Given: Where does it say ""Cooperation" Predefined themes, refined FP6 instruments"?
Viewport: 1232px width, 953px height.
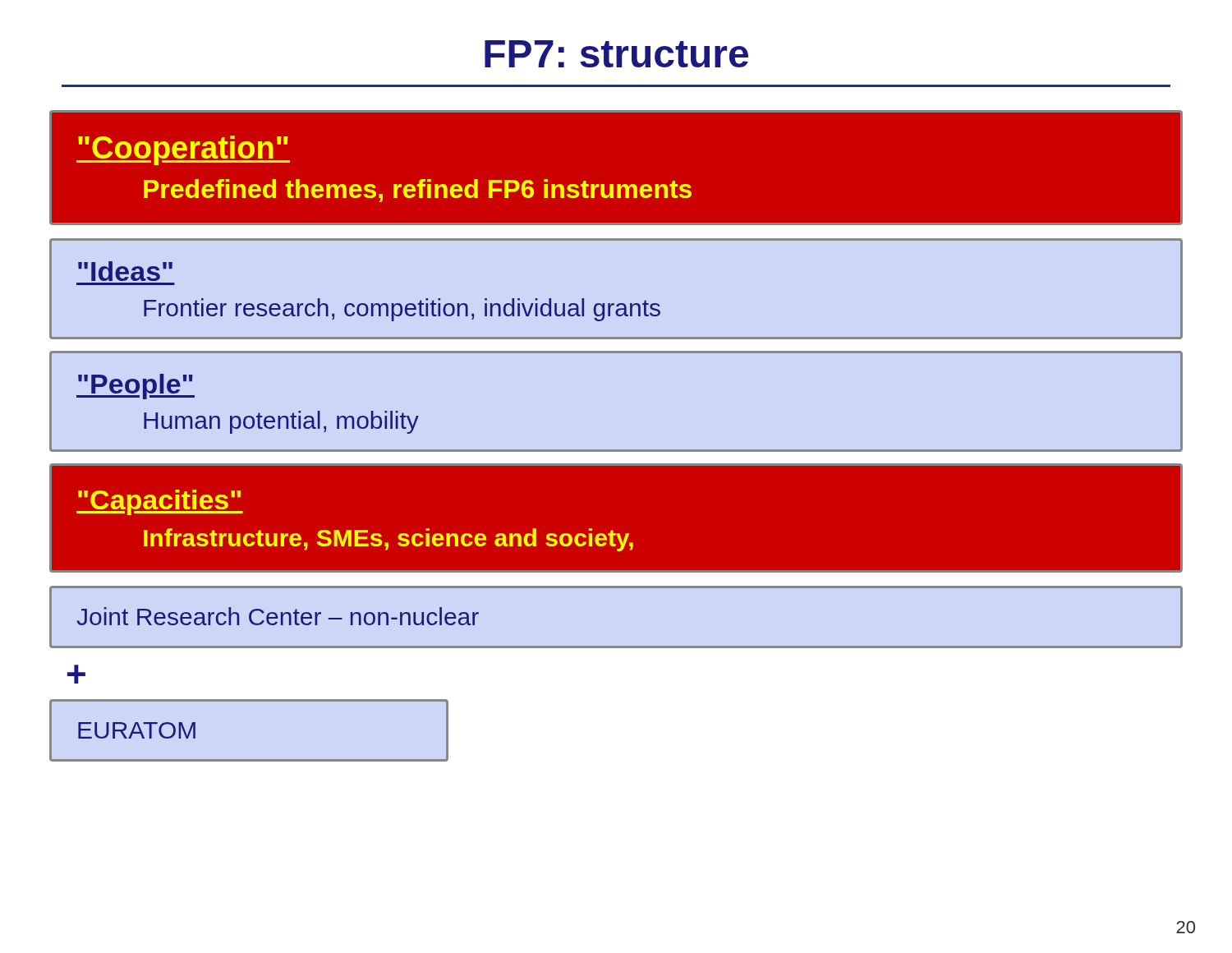Looking at the screenshot, I should pyautogui.click(x=183, y=150).
